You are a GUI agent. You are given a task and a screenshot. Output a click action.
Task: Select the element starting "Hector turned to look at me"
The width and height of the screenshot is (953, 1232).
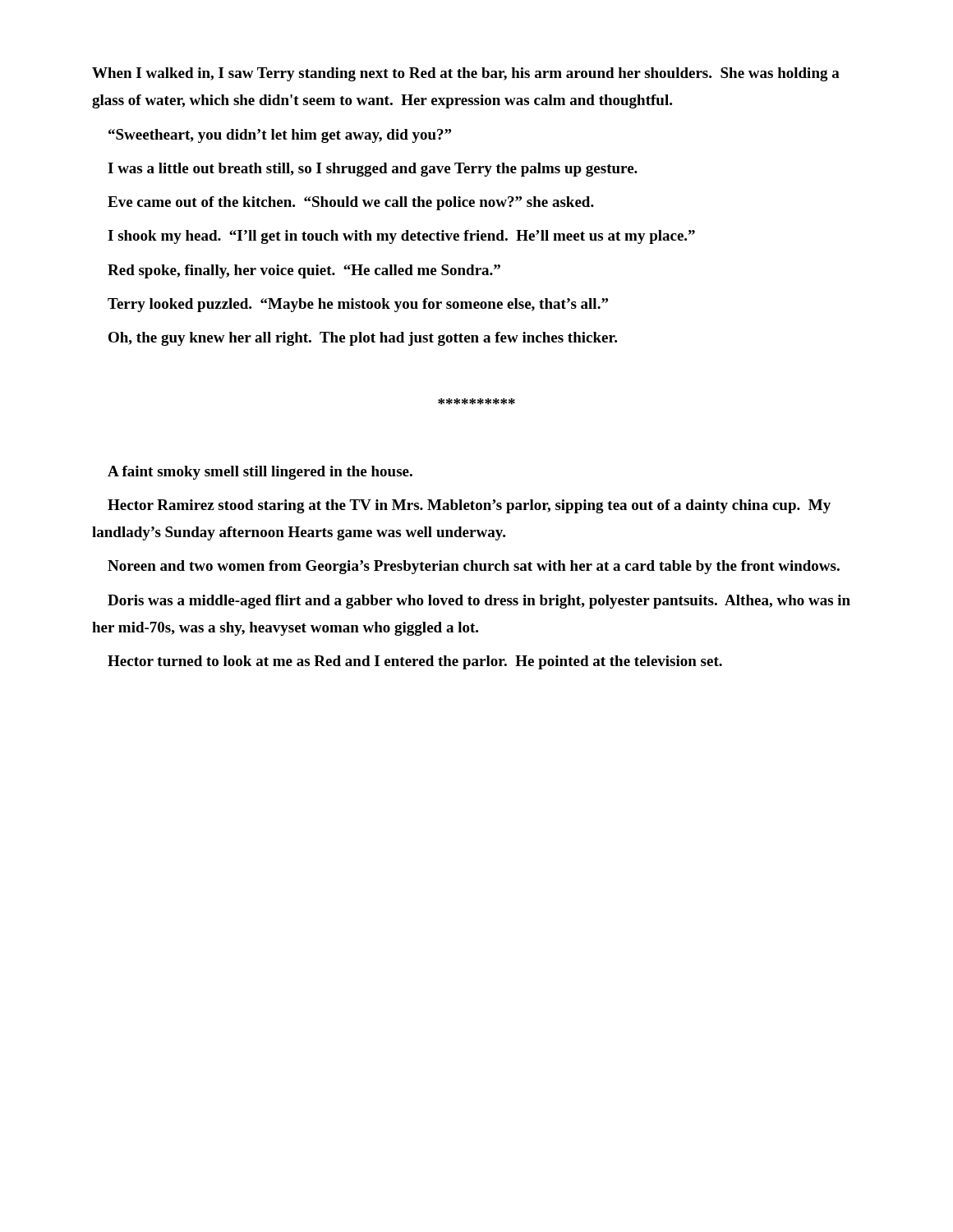(407, 661)
